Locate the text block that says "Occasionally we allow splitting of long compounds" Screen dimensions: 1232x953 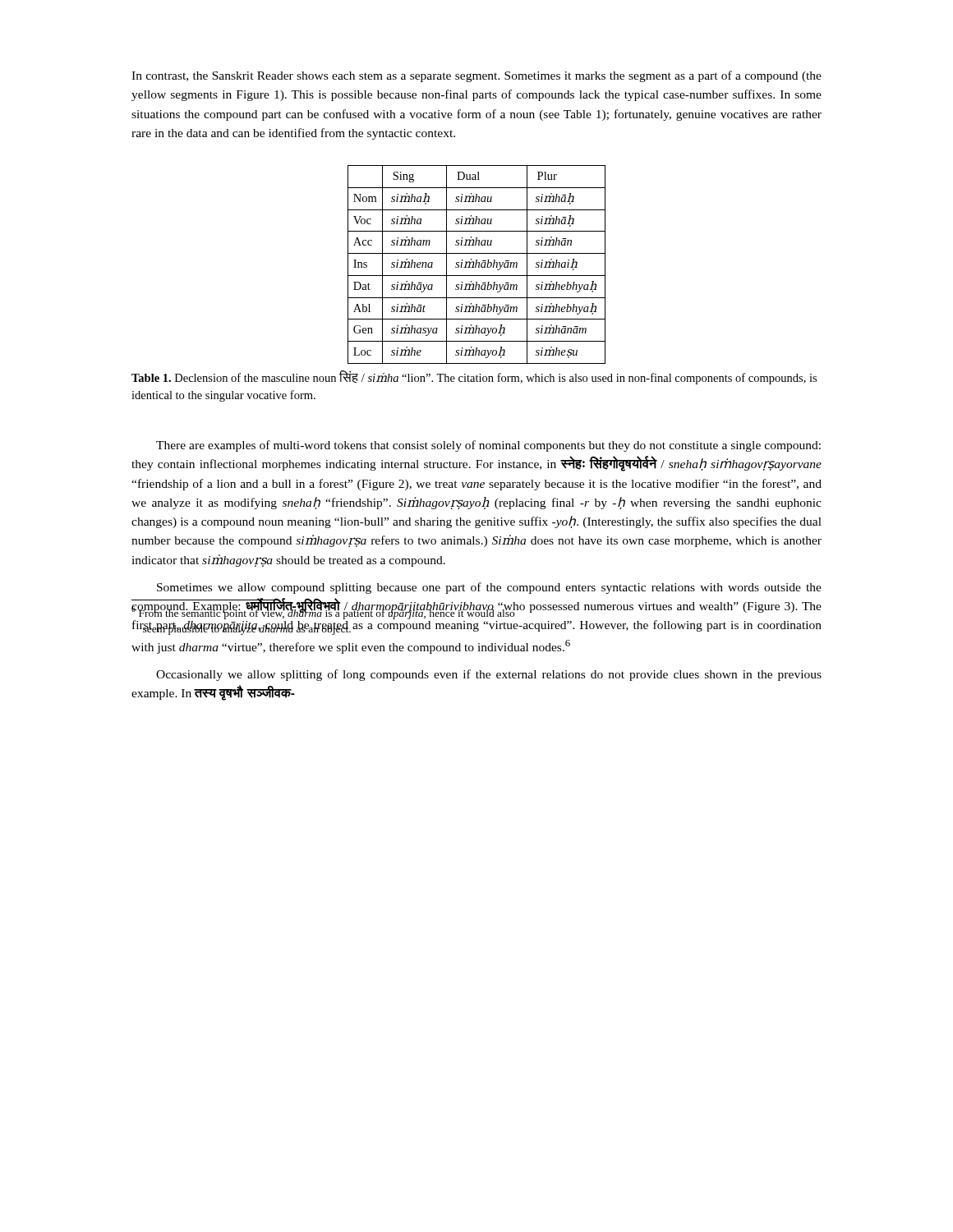[x=476, y=684]
